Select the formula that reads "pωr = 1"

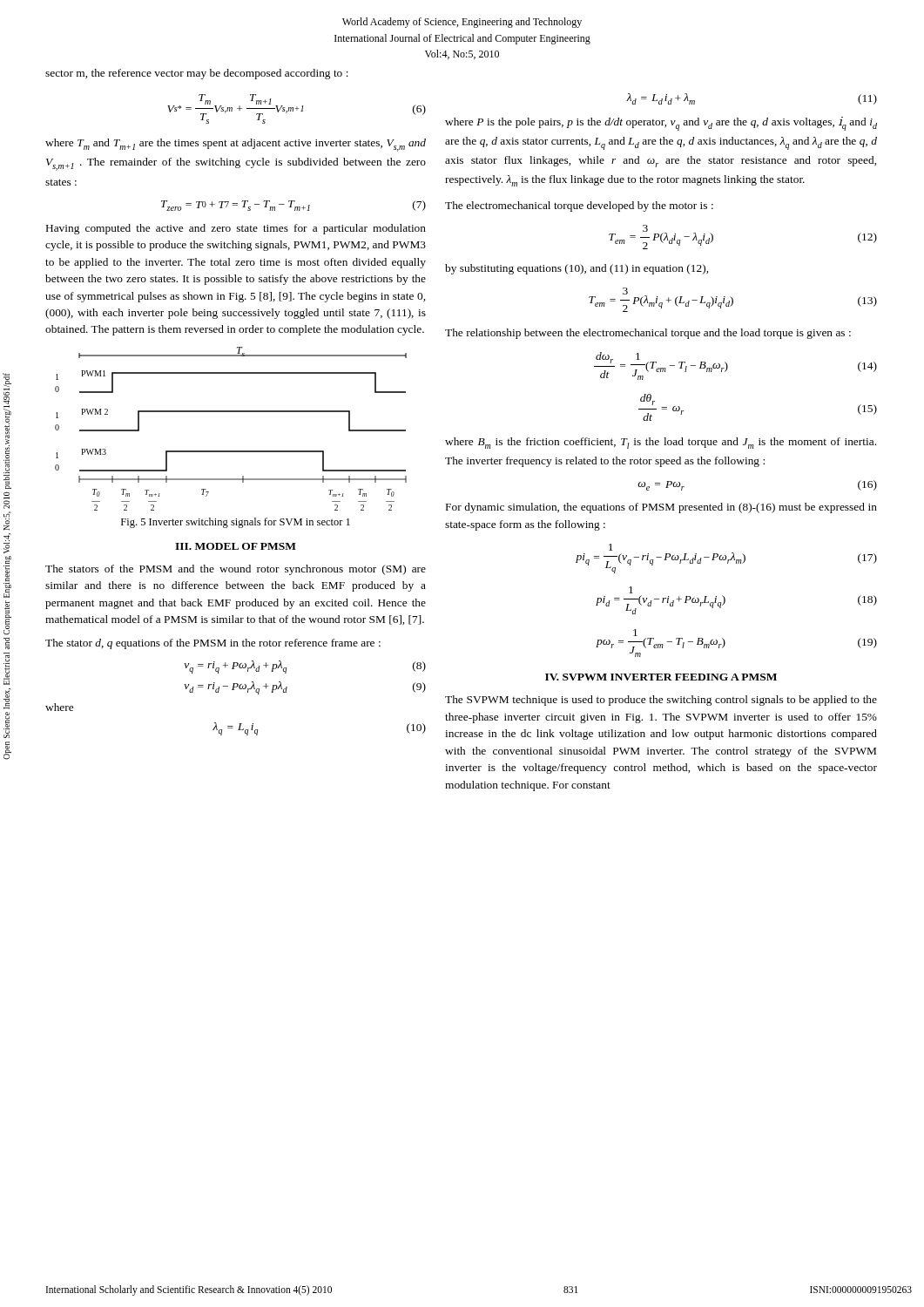(x=635, y=633)
